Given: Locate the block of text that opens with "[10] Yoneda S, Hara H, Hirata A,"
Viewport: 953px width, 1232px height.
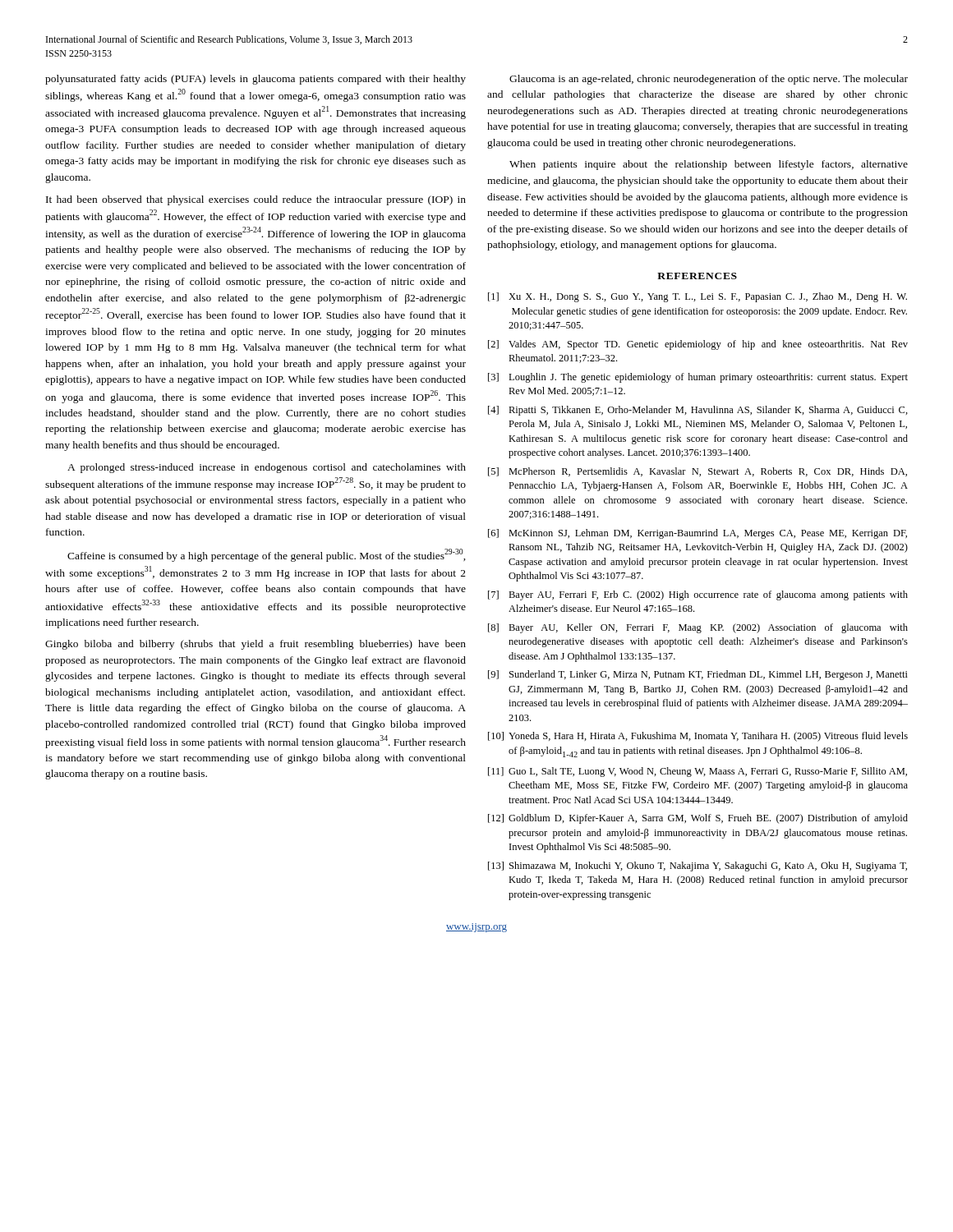Looking at the screenshot, I should pyautogui.click(x=698, y=745).
